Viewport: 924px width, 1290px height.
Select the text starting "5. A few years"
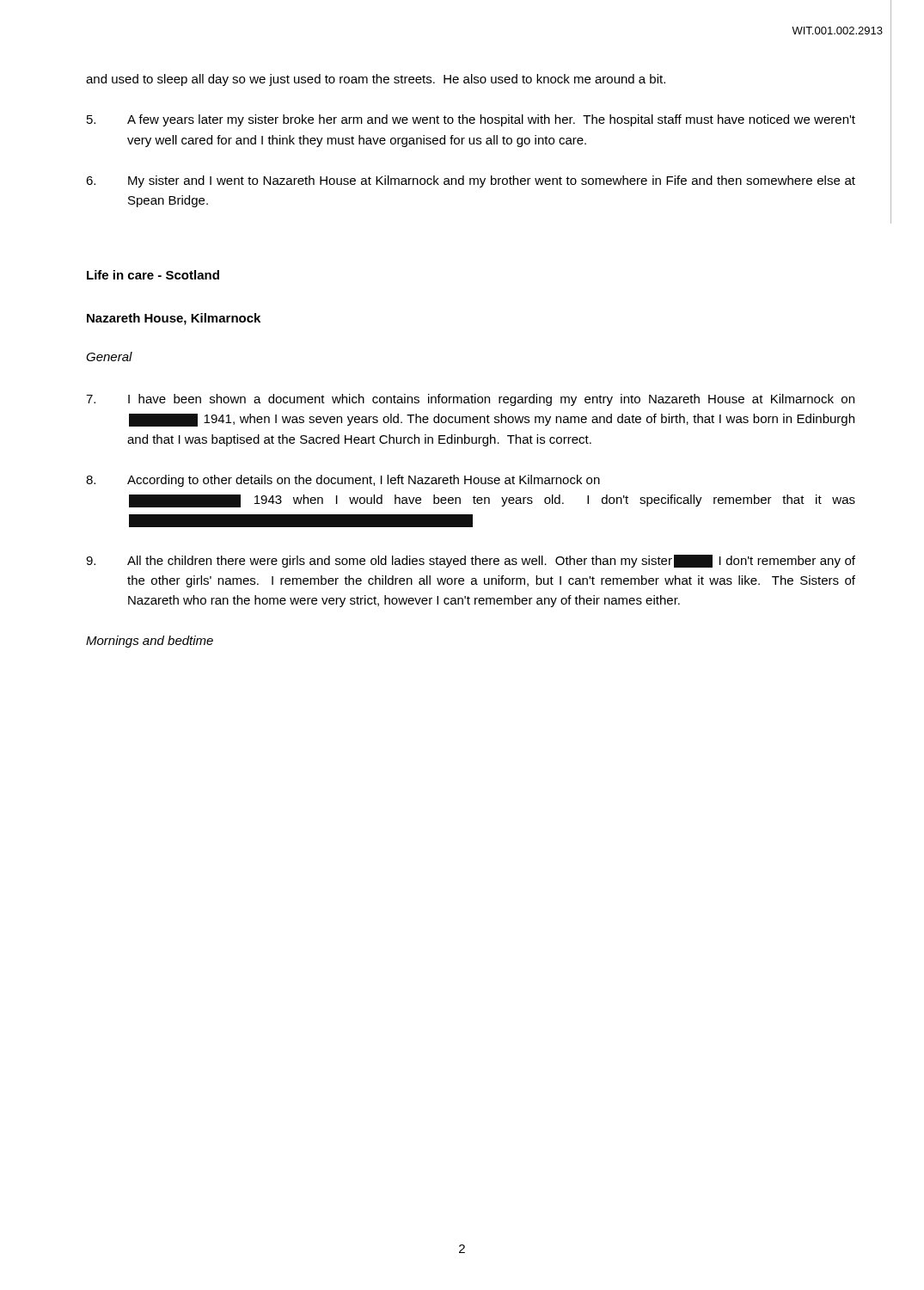coord(471,129)
